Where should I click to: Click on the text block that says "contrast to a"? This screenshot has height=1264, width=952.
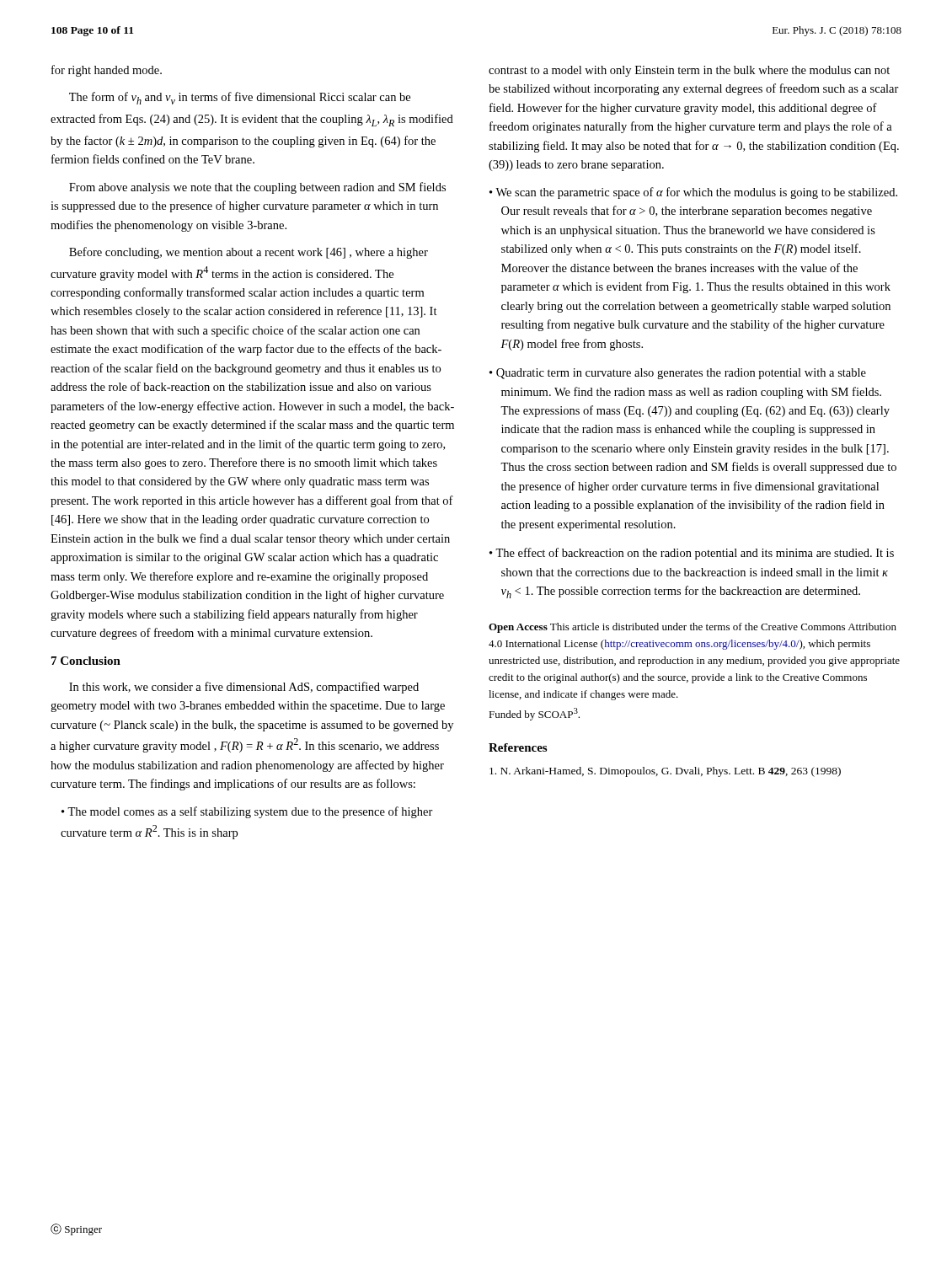pyautogui.click(x=695, y=117)
